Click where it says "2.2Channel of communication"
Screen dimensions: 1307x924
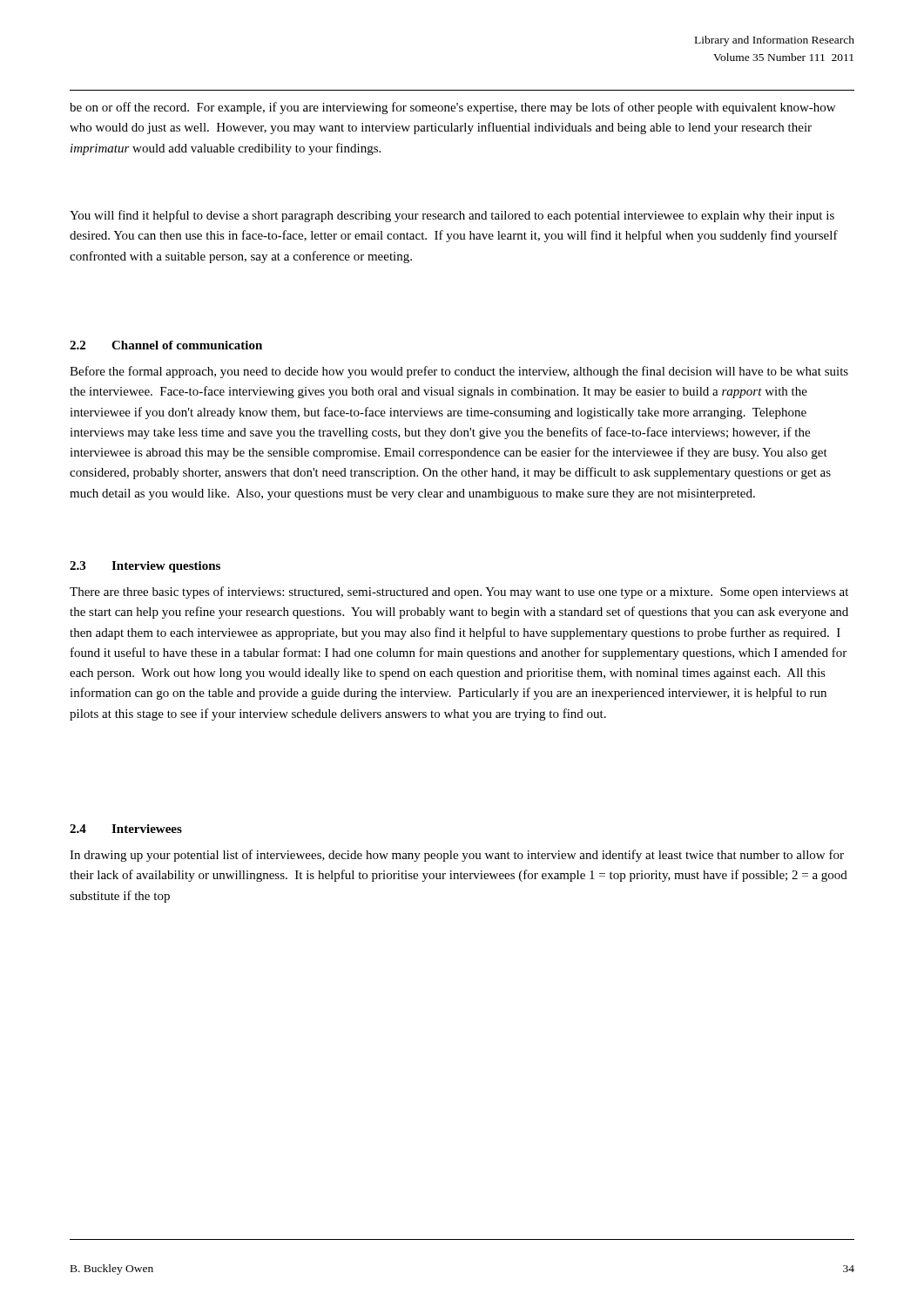pos(166,346)
